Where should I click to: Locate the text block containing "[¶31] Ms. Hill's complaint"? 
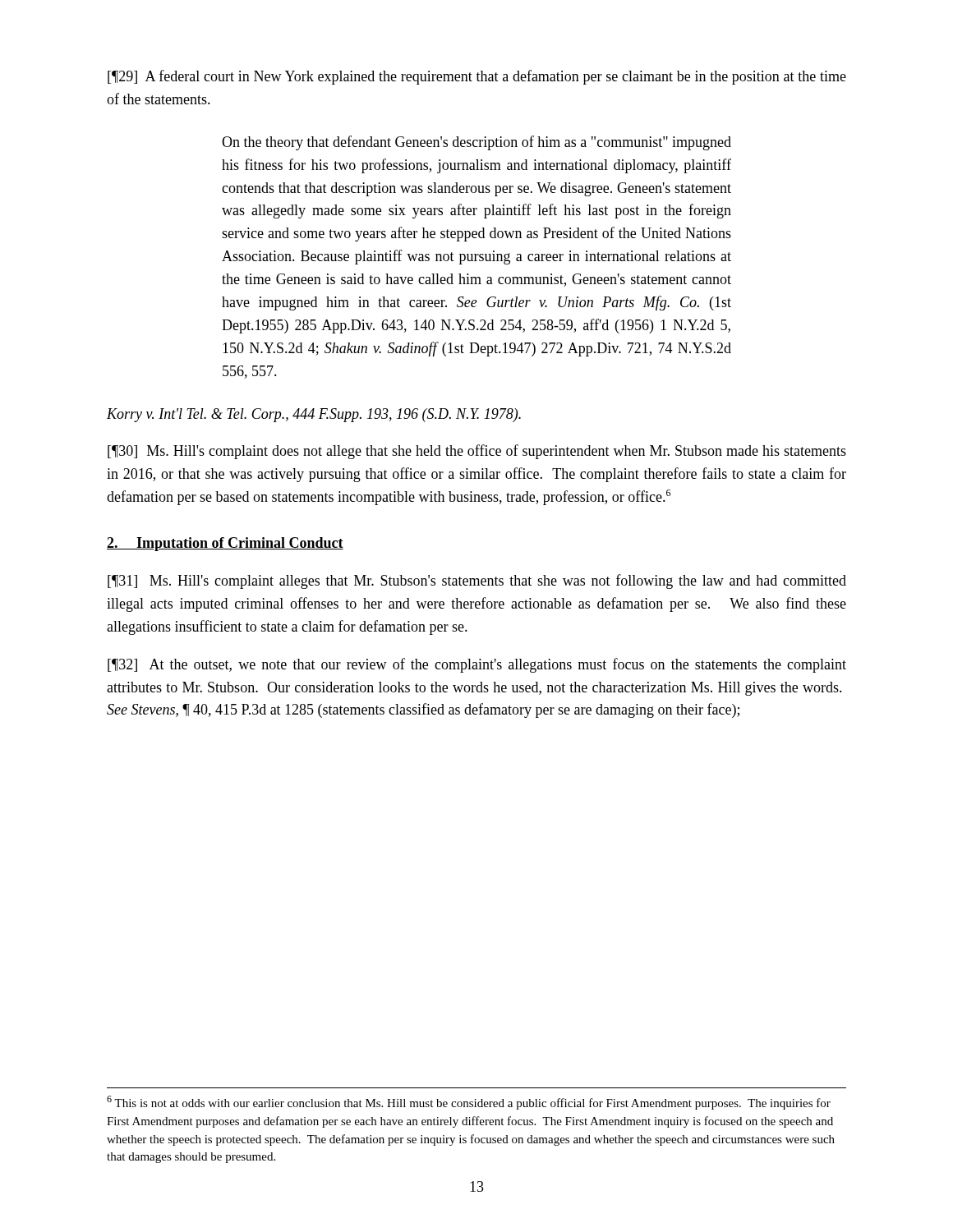[476, 604]
